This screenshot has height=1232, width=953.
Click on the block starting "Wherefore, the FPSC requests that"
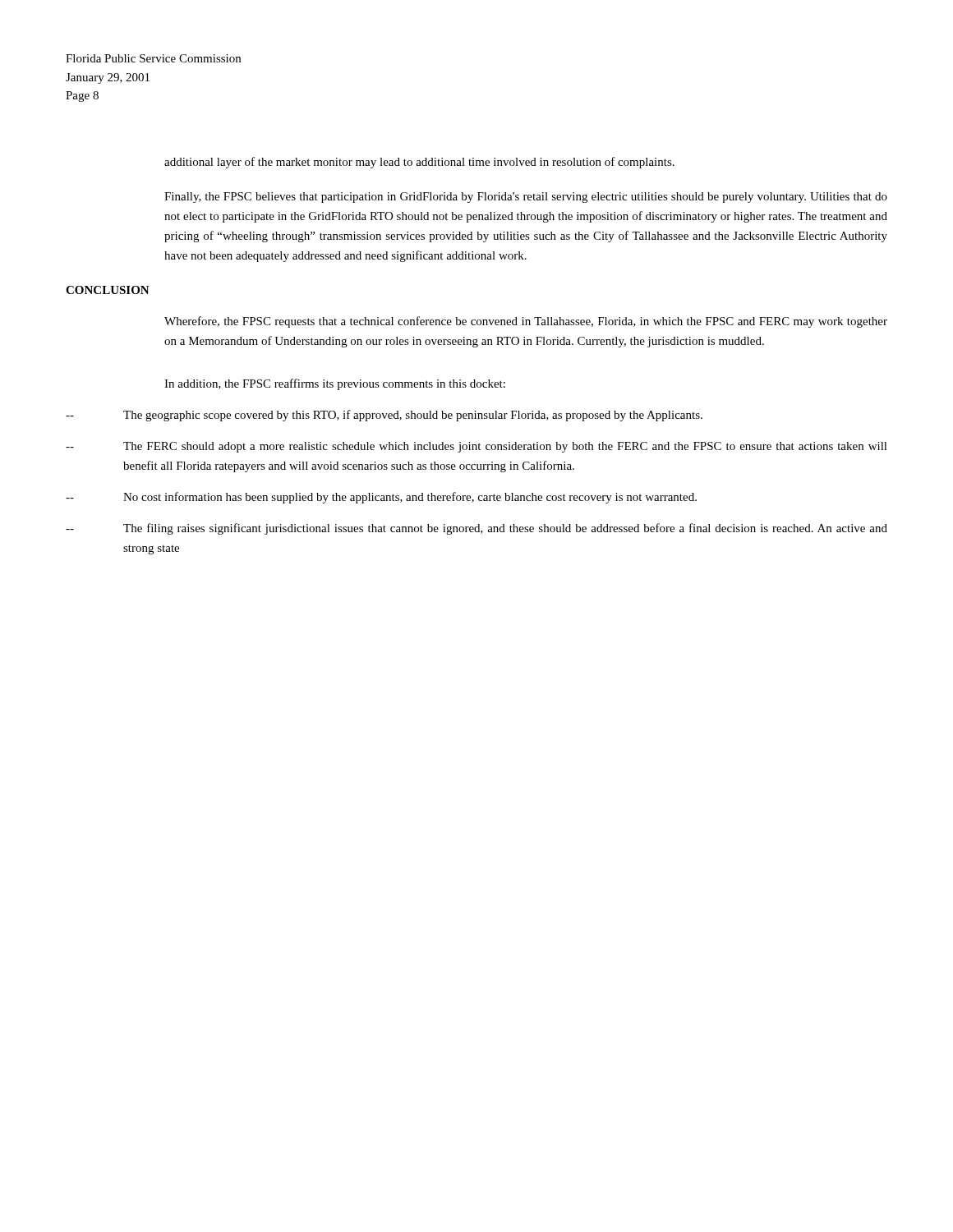point(526,331)
